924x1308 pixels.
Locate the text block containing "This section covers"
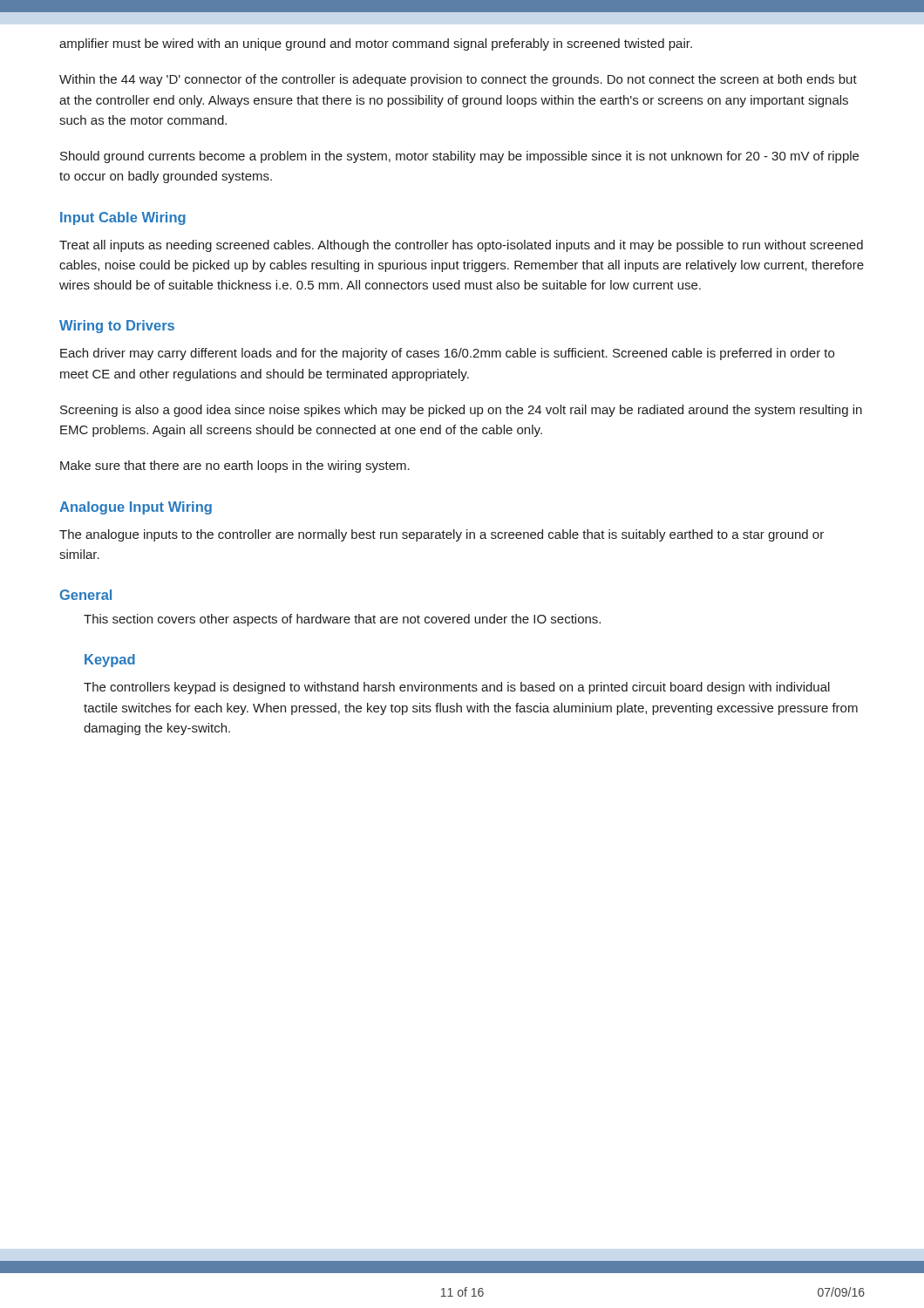[343, 619]
